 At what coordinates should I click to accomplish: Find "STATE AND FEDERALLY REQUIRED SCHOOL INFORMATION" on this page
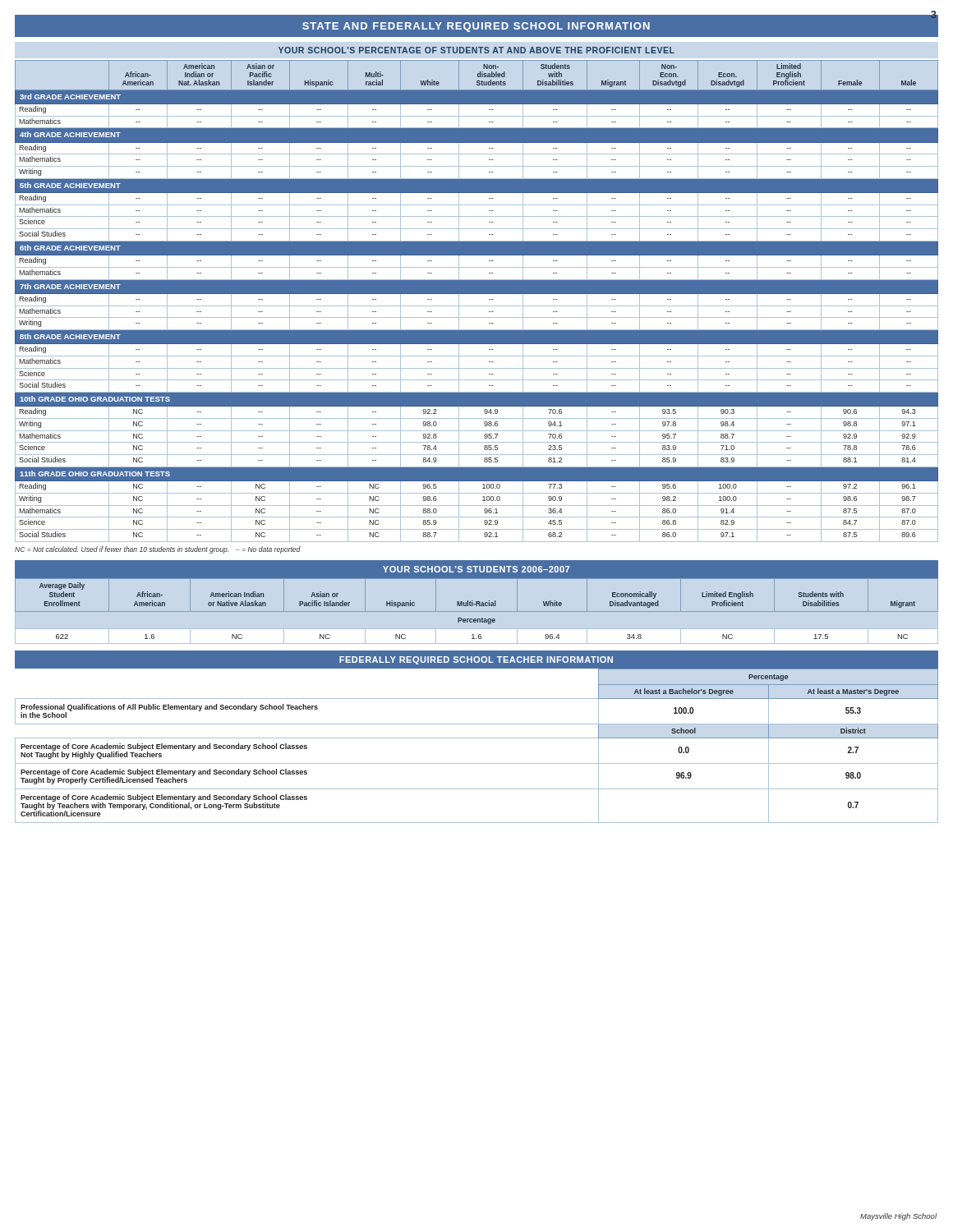pos(476,26)
